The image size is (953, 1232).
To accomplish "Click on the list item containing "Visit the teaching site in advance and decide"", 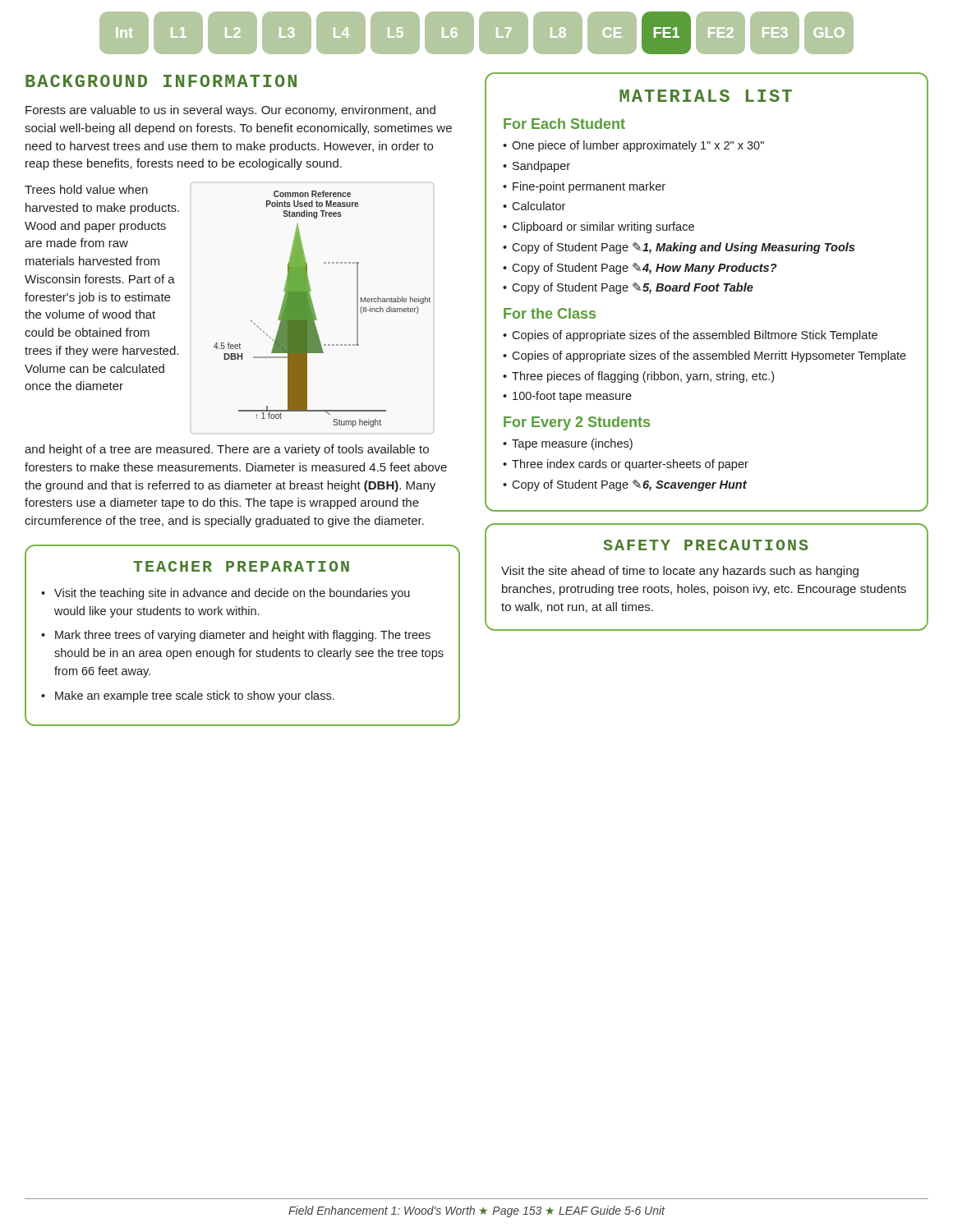I will (x=232, y=602).
